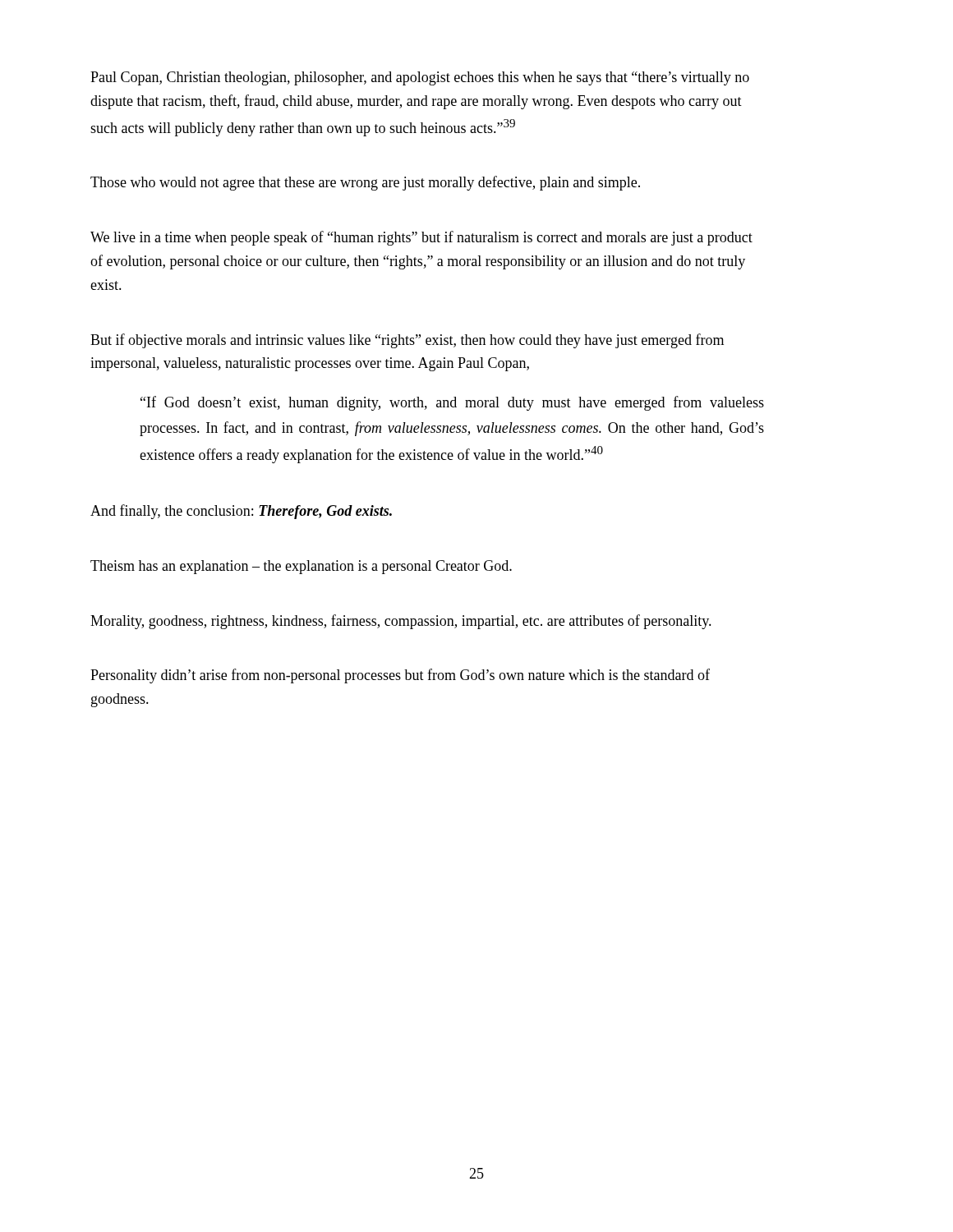This screenshot has height=1232, width=953.
Task: Locate the block of text that opens with "Theism has an"
Action: coord(301,566)
